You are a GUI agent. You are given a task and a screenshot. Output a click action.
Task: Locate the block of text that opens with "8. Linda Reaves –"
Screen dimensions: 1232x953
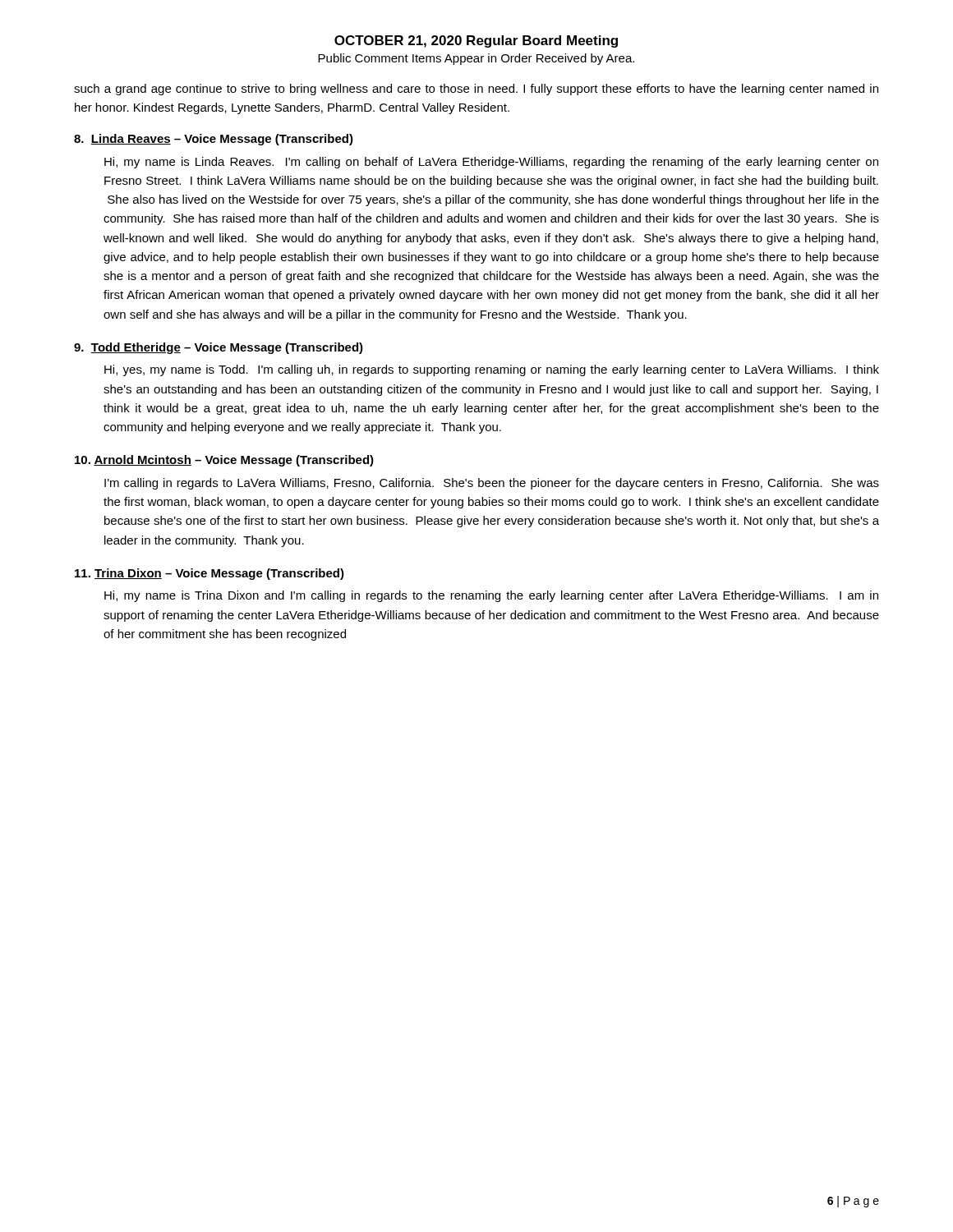point(476,227)
